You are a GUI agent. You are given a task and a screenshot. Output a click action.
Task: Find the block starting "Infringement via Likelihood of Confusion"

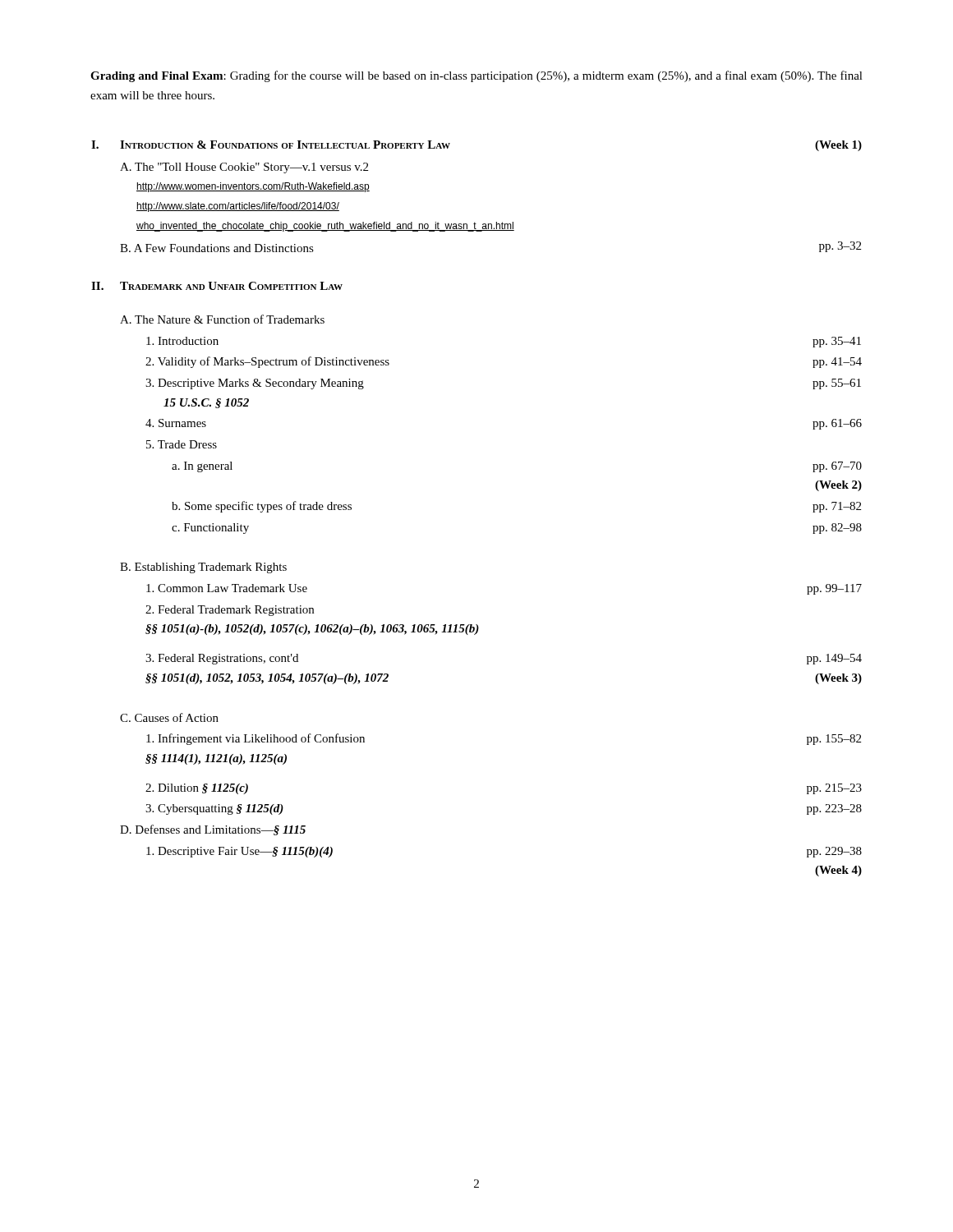click(x=255, y=748)
